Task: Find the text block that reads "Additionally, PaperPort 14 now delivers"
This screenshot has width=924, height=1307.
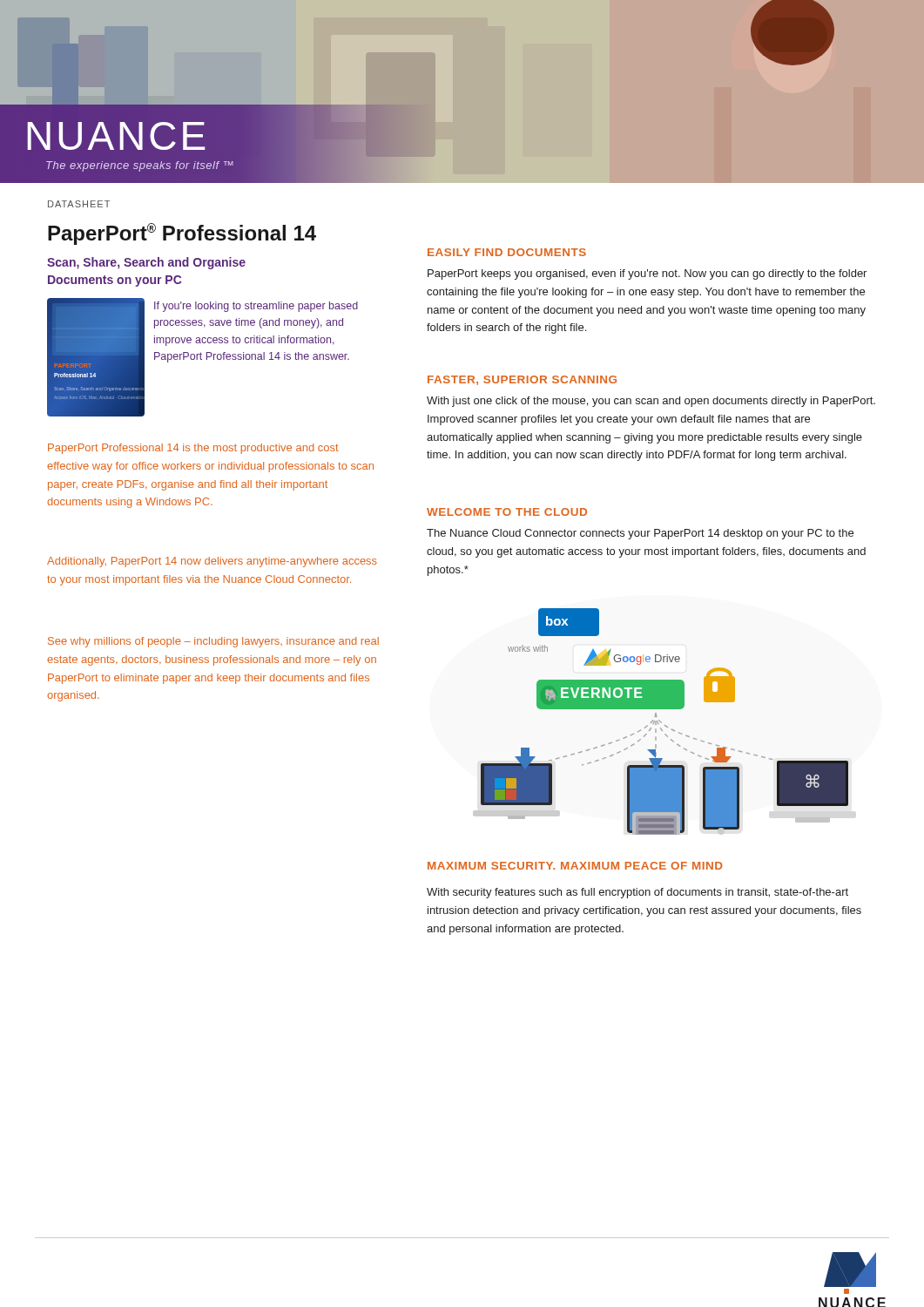Action: 212,570
